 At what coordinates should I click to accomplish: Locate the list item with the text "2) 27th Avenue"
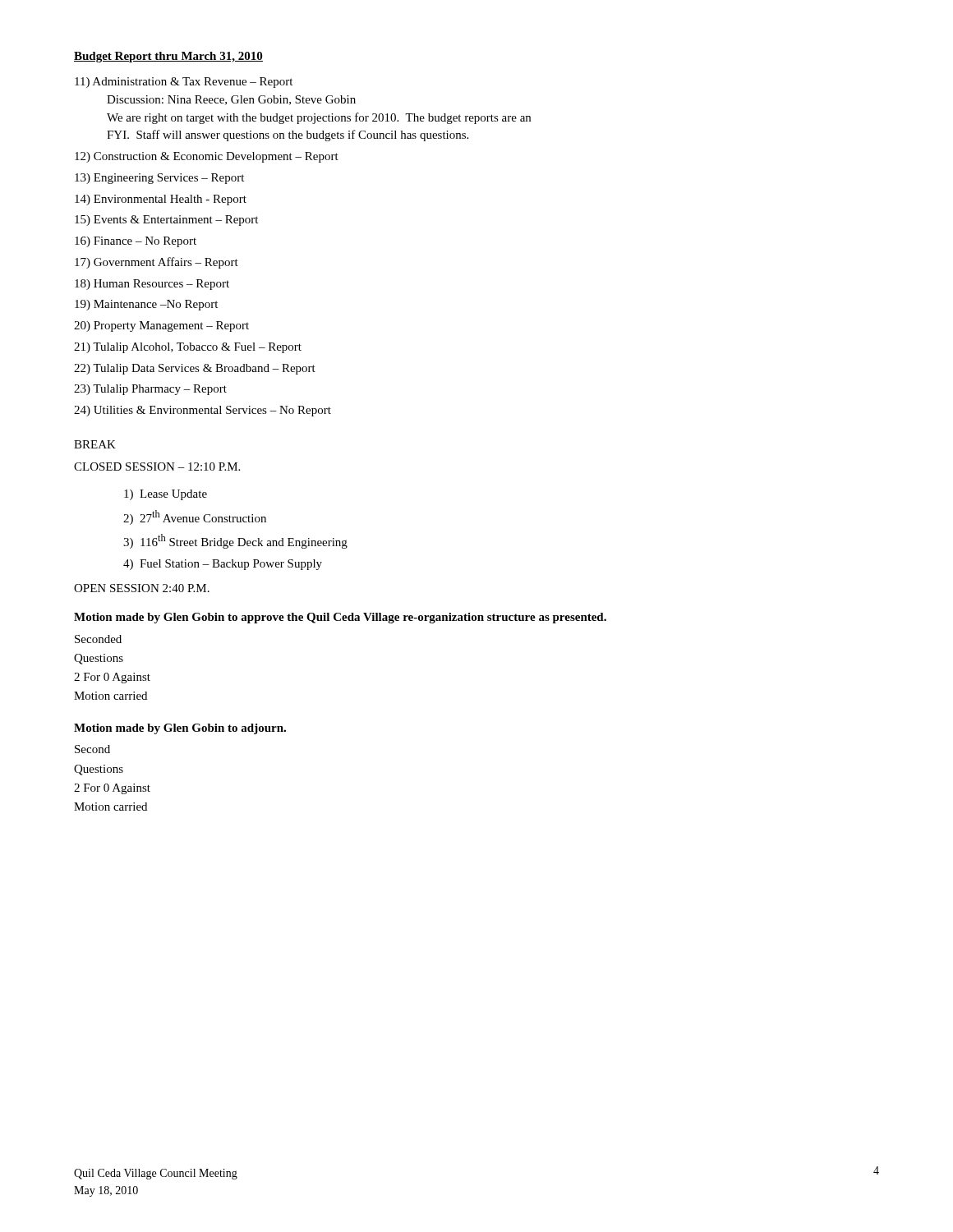point(195,516)
